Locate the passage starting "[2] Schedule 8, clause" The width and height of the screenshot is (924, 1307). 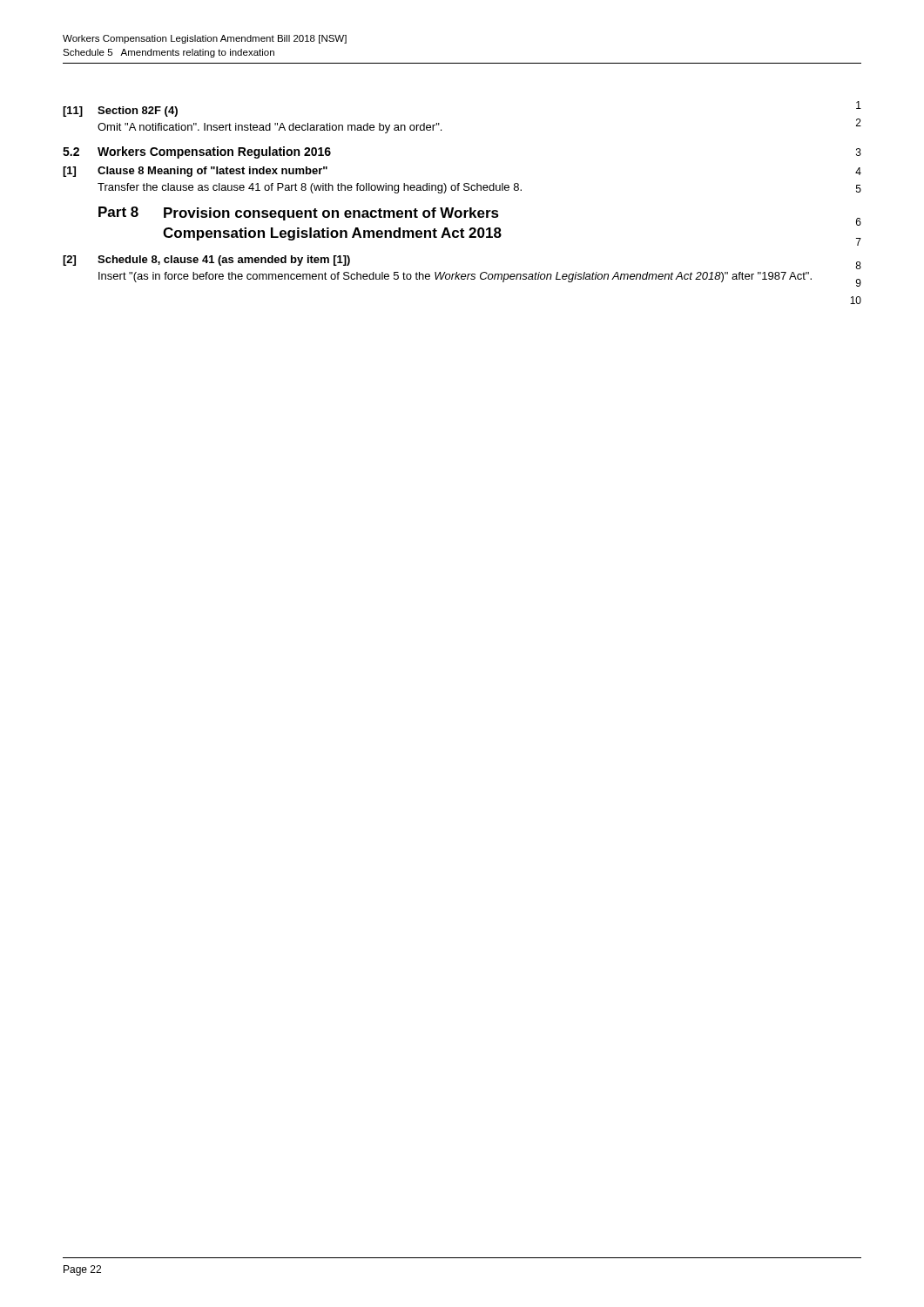tap(207, 259)
